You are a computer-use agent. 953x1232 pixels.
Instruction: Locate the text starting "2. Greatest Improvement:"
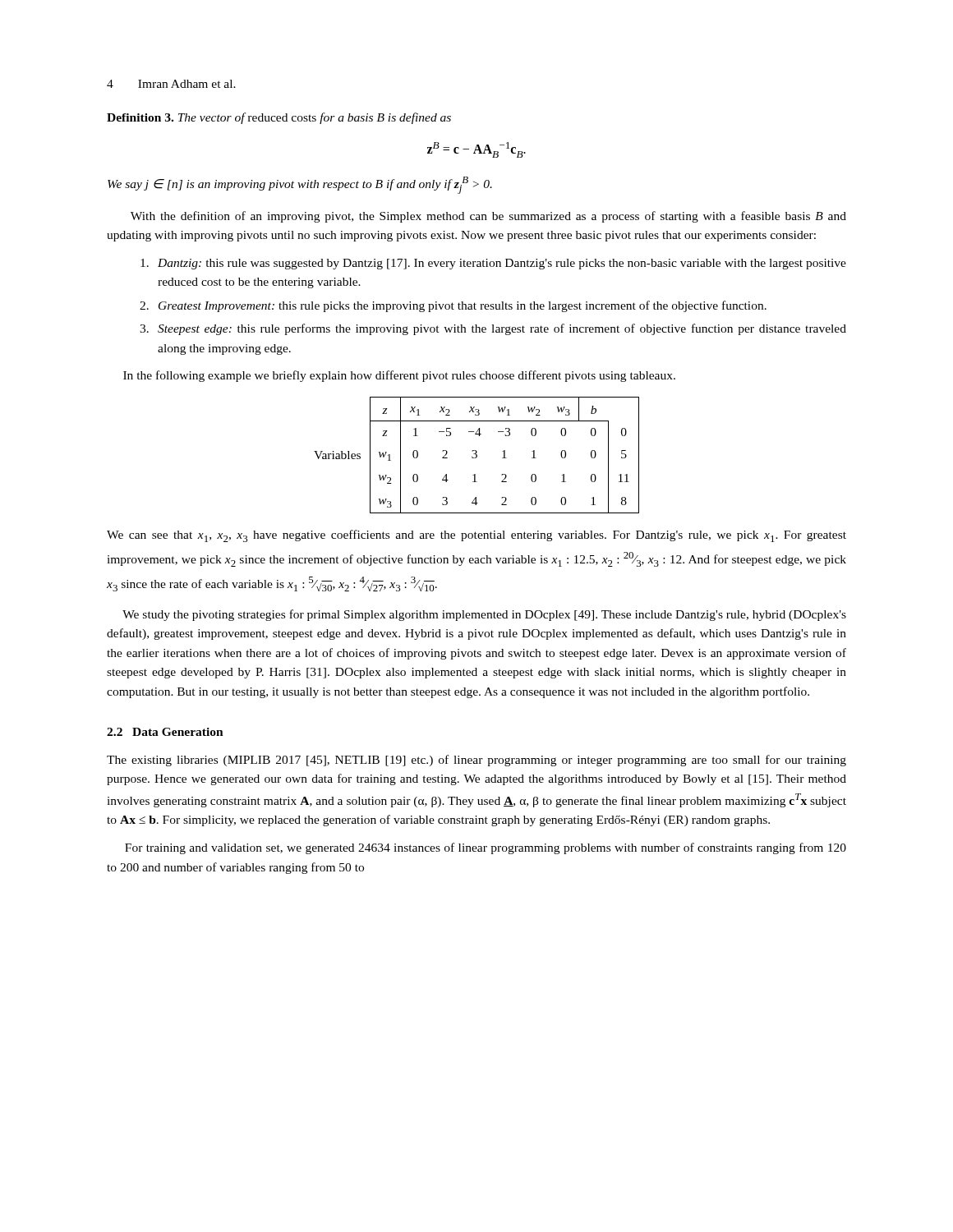493,305
